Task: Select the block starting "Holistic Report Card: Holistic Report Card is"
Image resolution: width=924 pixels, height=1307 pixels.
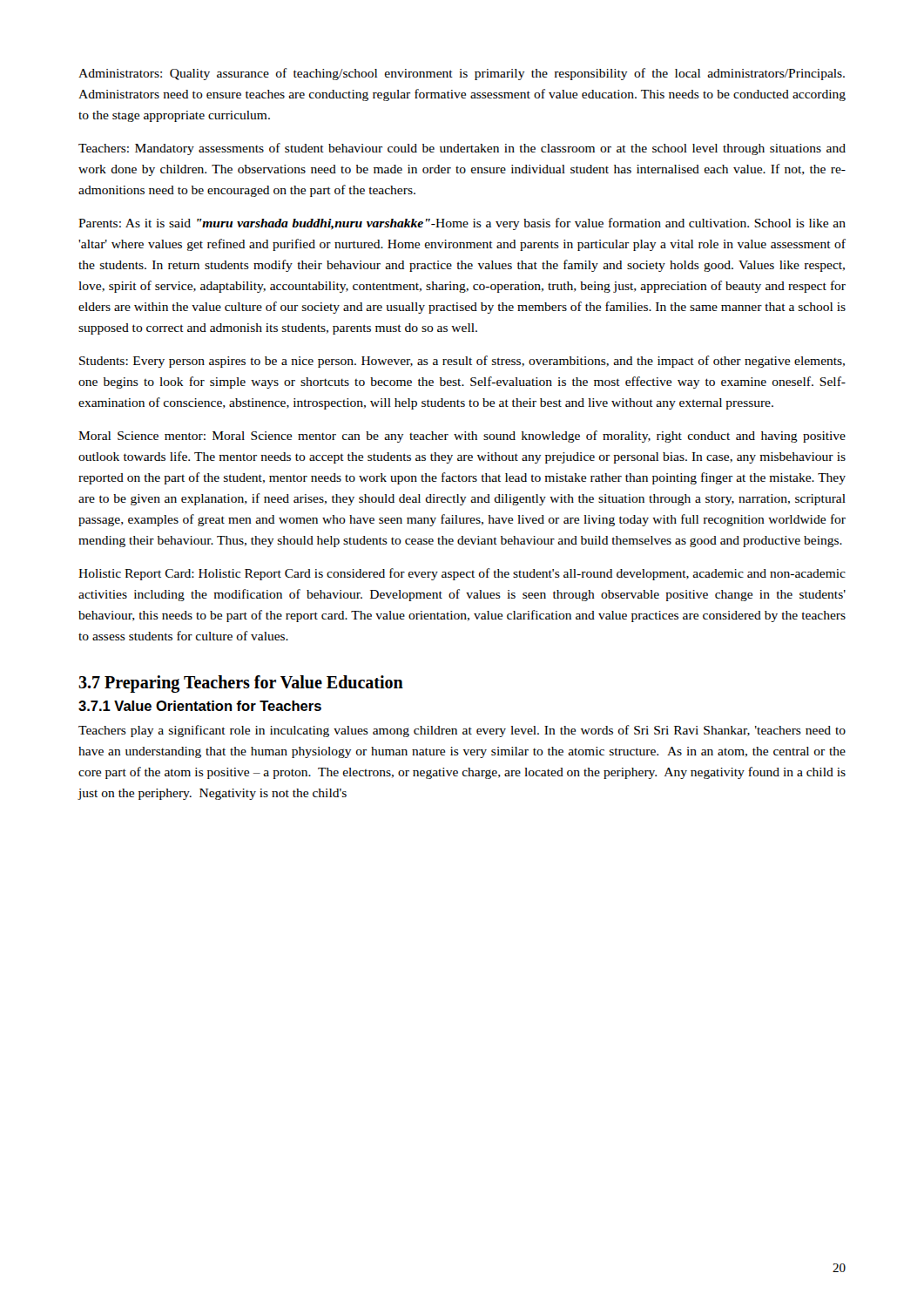Action: point(462,605)
